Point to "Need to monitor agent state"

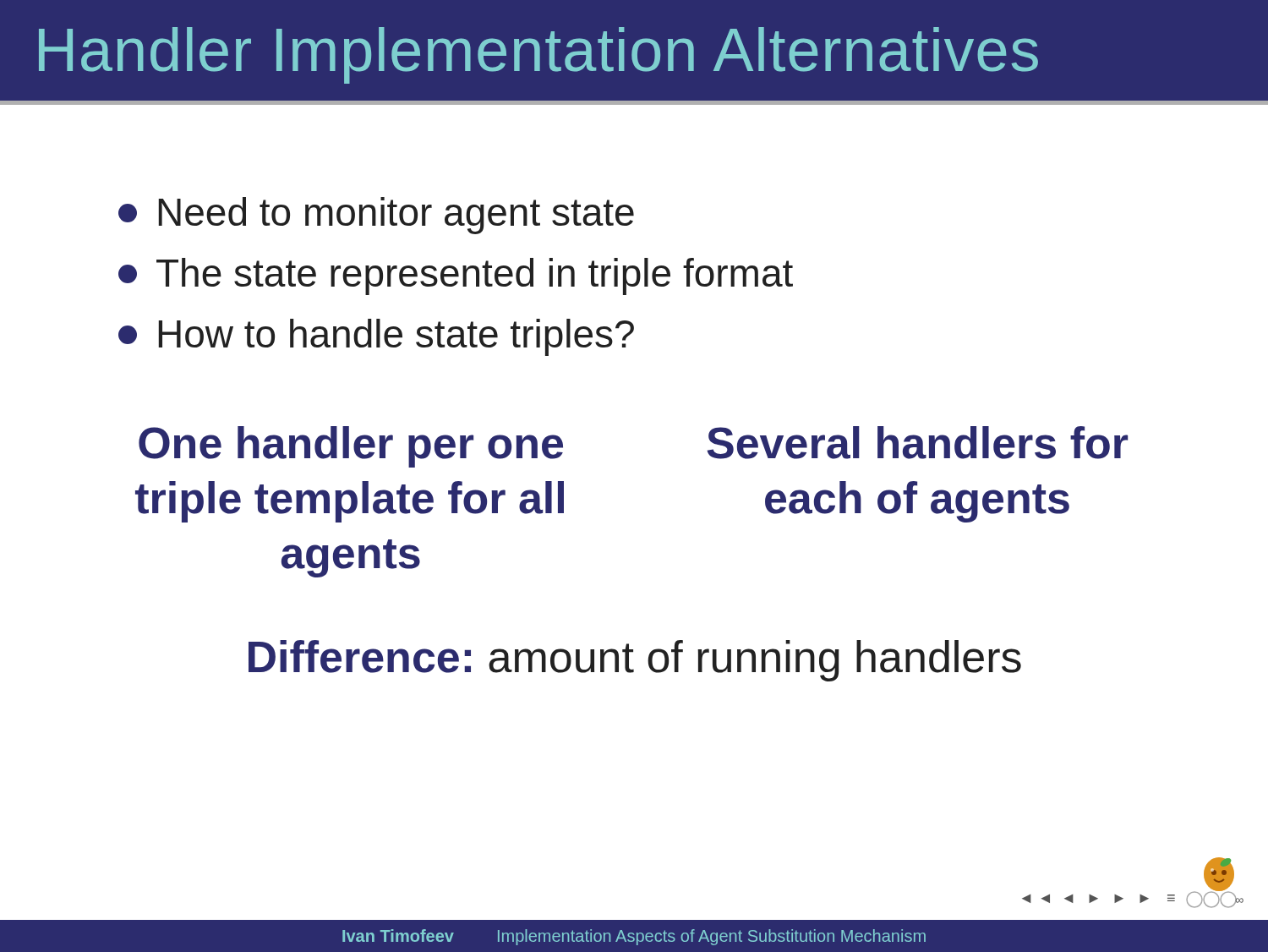pyautogui.click(x=377, y=212)
